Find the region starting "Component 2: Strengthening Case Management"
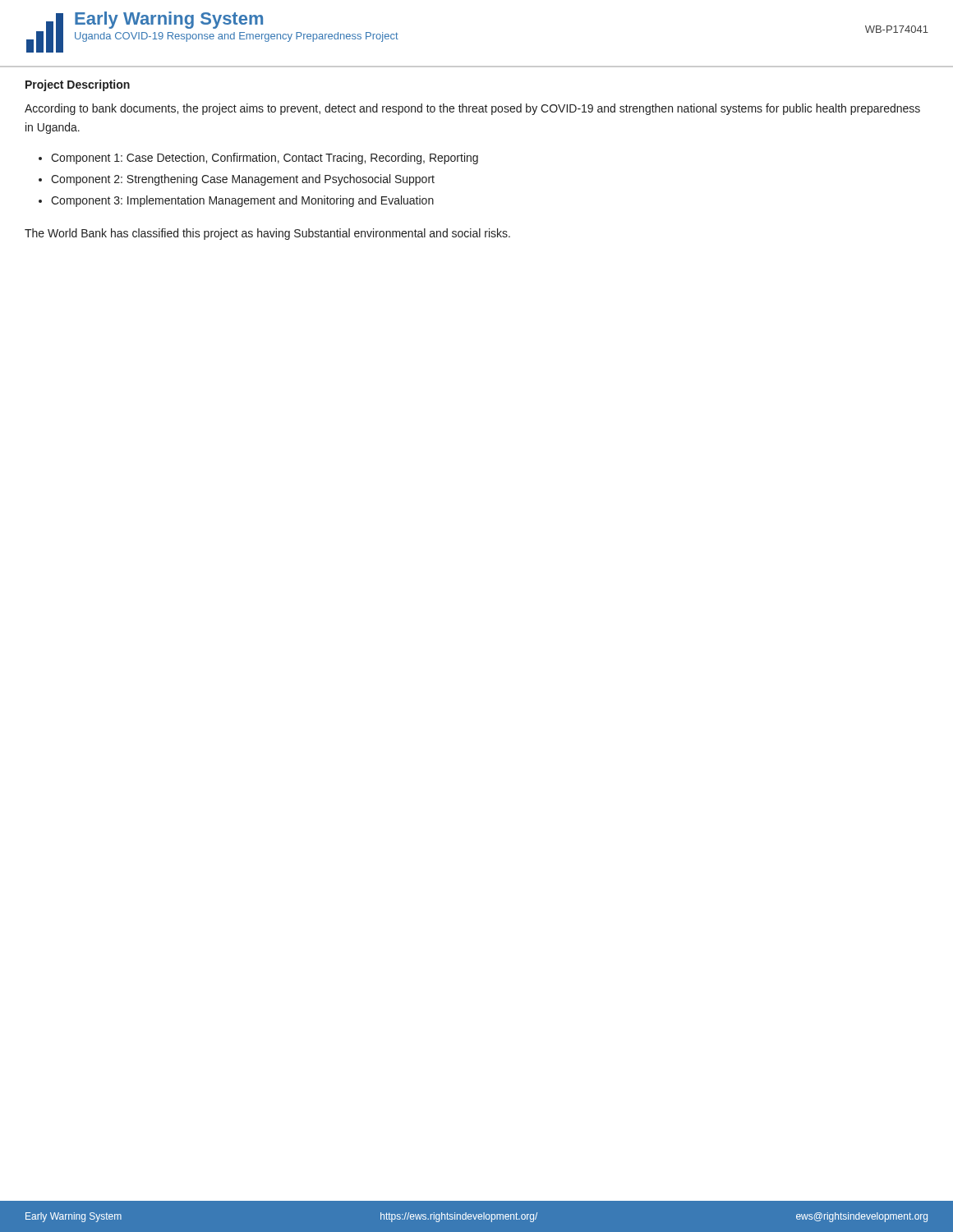 (243, 179)
